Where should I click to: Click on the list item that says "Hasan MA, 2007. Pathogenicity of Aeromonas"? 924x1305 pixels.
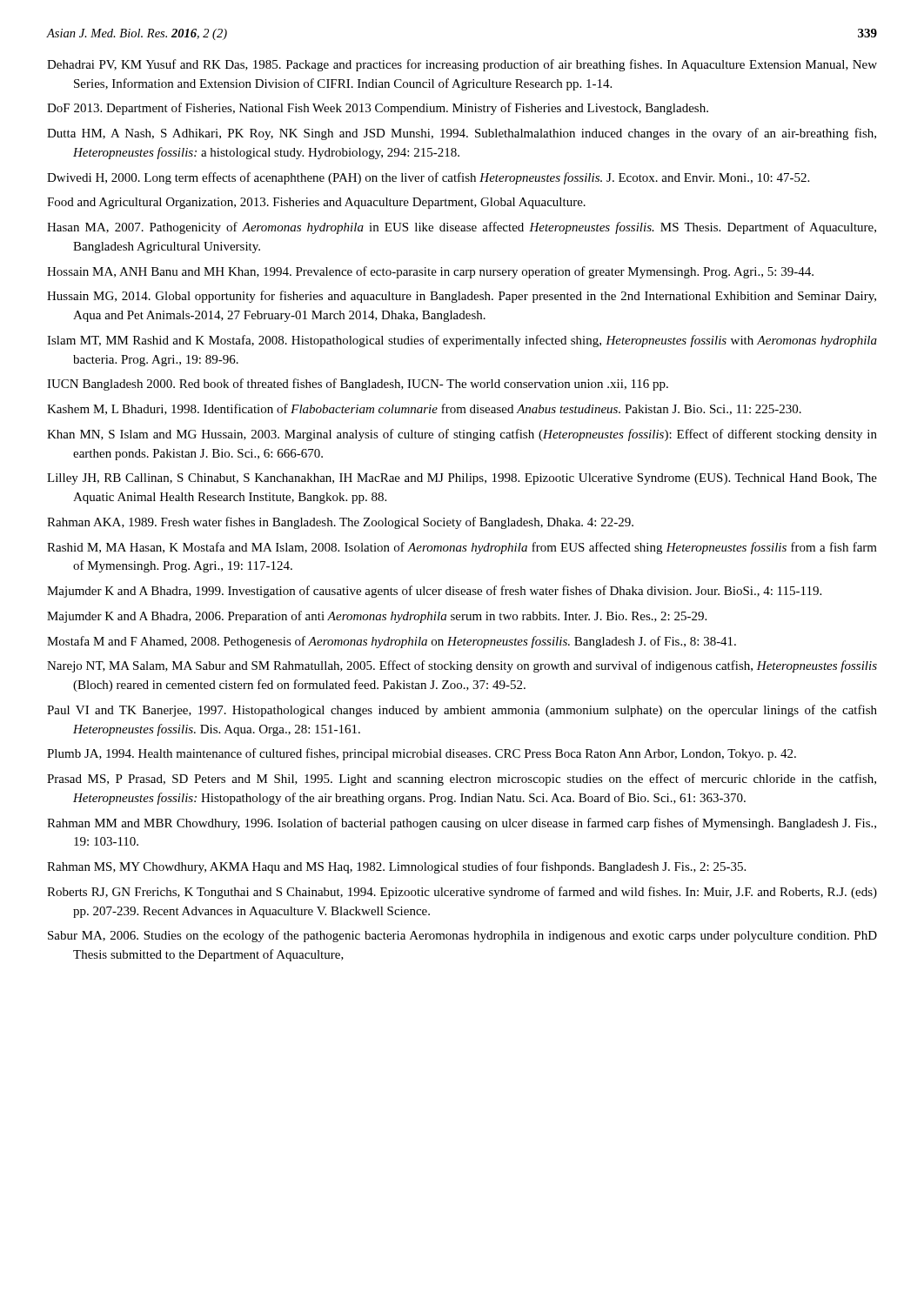tap(462, 237)
